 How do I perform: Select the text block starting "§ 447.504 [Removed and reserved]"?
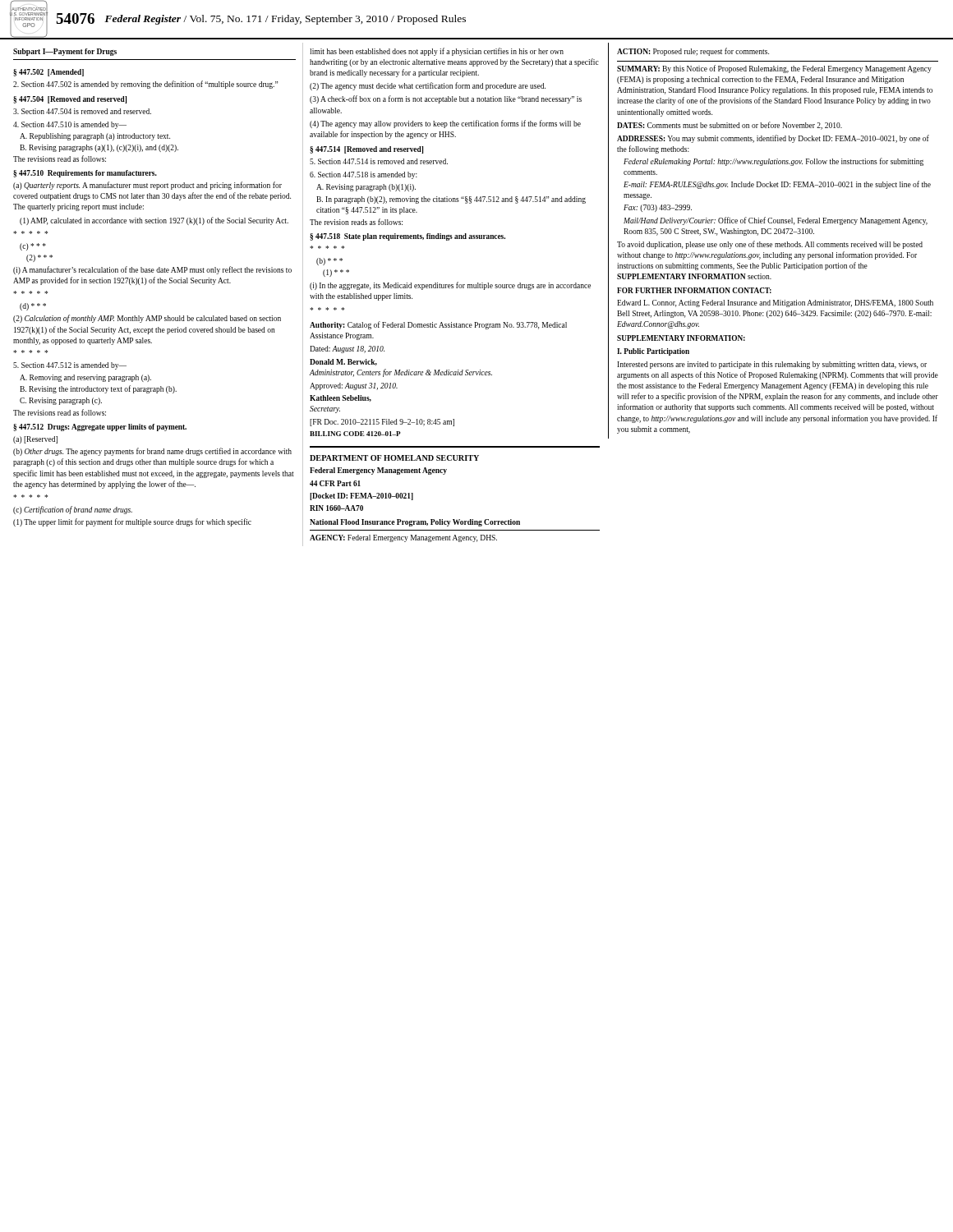pyautogui.click(x=70, y=99)
